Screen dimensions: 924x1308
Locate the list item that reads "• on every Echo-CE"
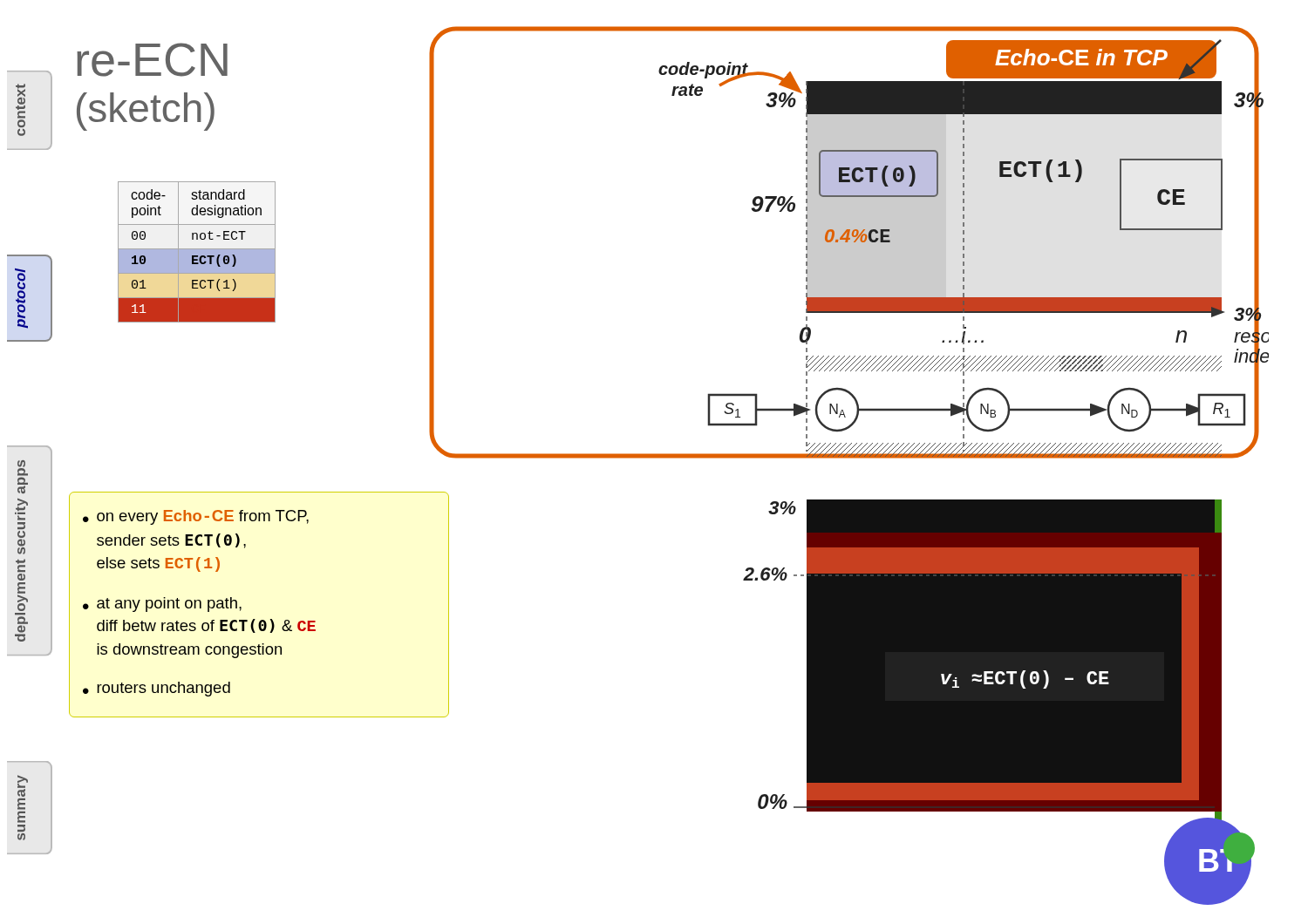[196, 517]
